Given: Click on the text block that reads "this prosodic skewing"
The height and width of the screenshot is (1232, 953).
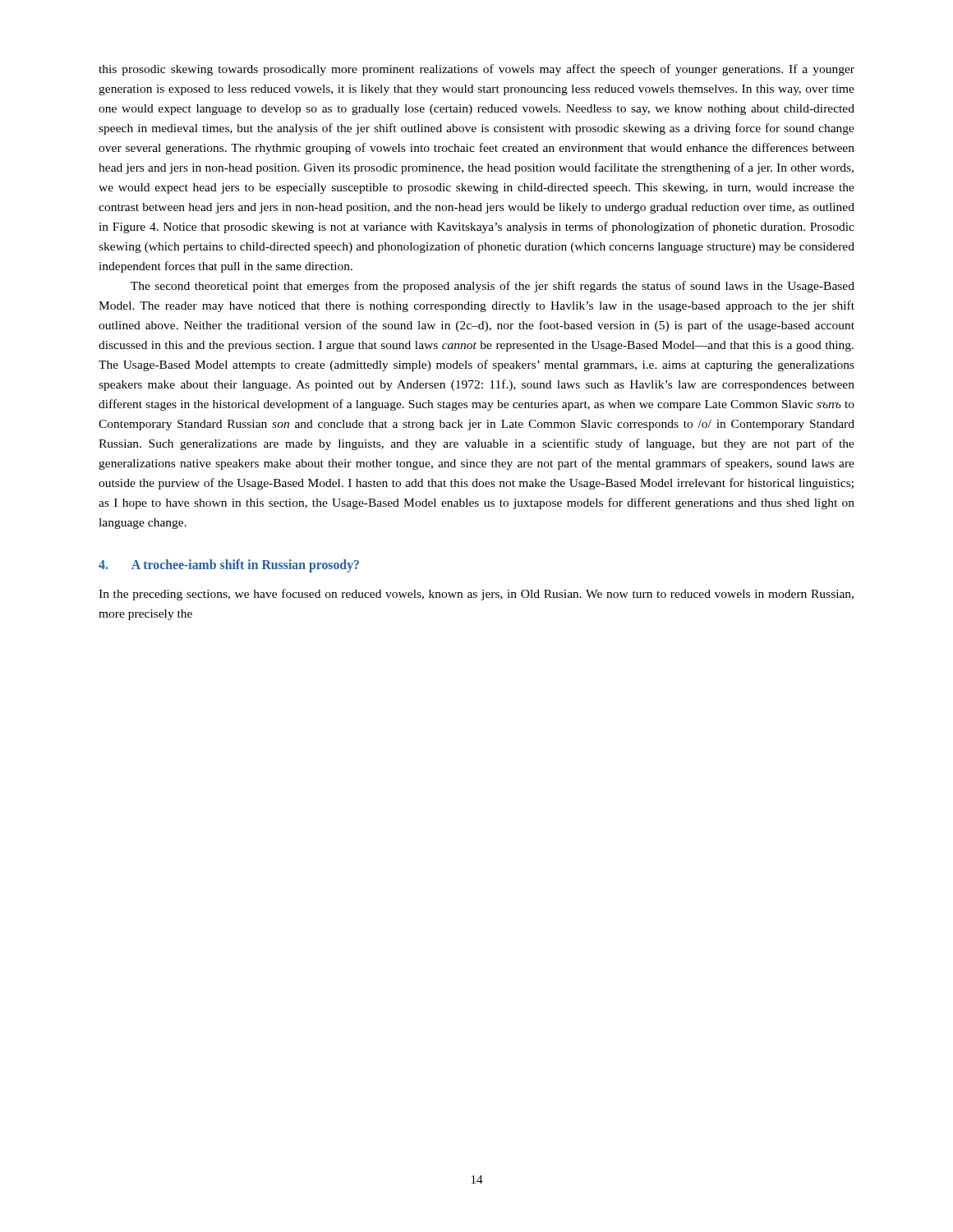Looking at the screenshot, I should (476, 296).
